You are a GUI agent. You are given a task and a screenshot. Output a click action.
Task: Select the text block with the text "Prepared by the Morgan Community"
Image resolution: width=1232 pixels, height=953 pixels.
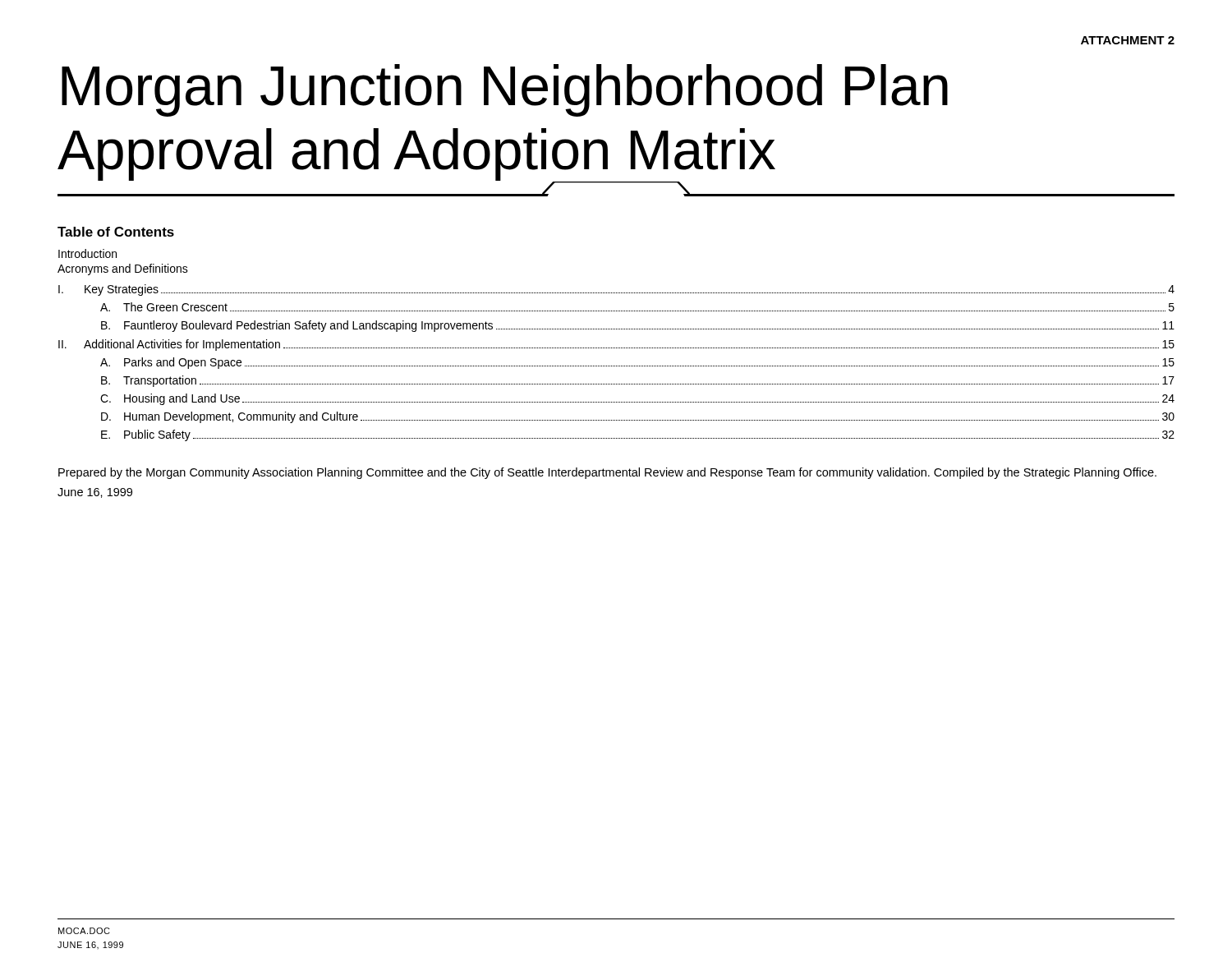click(x=607, y=482)
